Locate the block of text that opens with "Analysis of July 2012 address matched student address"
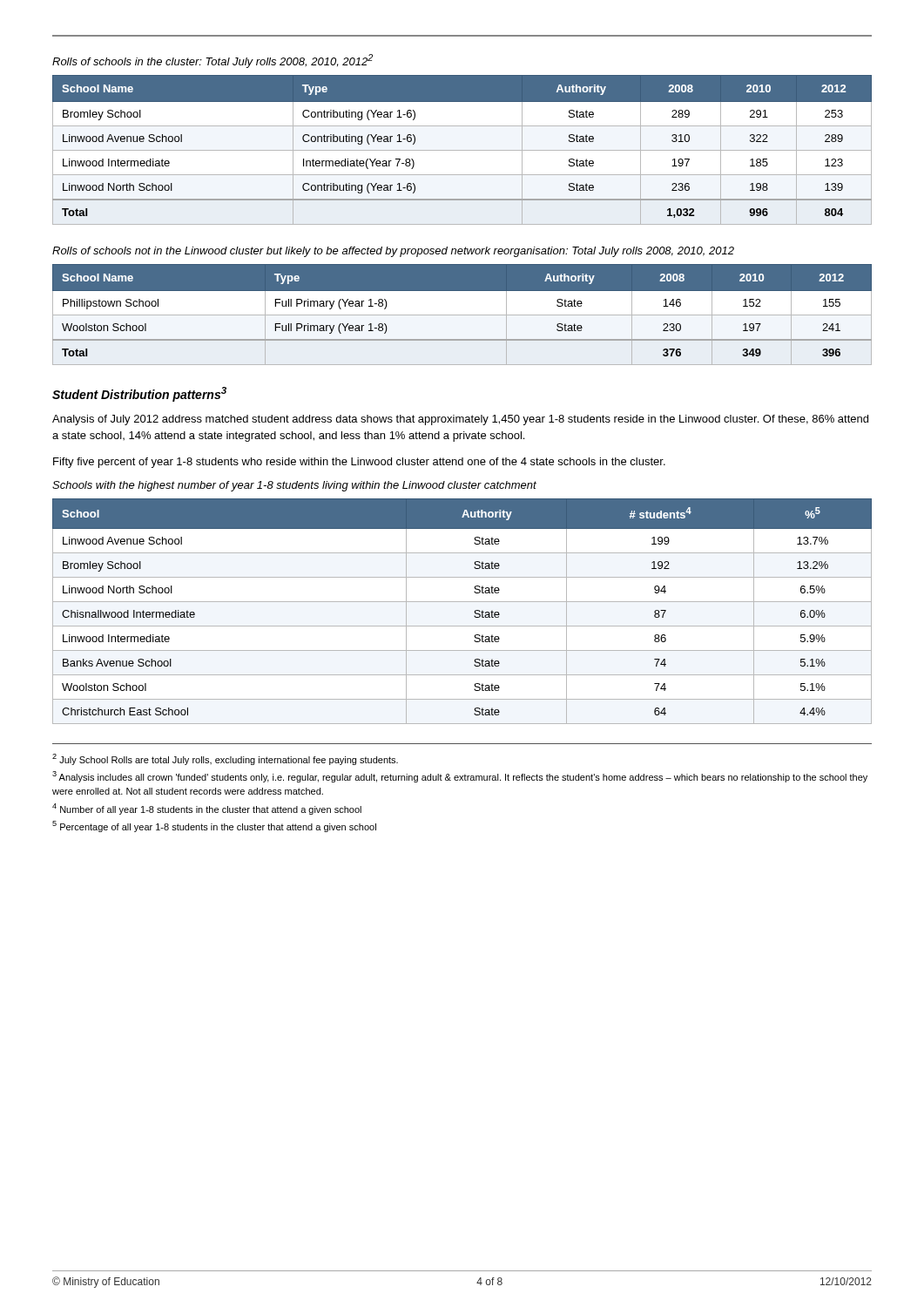924x1307 pixels. [x=461, y=427]
